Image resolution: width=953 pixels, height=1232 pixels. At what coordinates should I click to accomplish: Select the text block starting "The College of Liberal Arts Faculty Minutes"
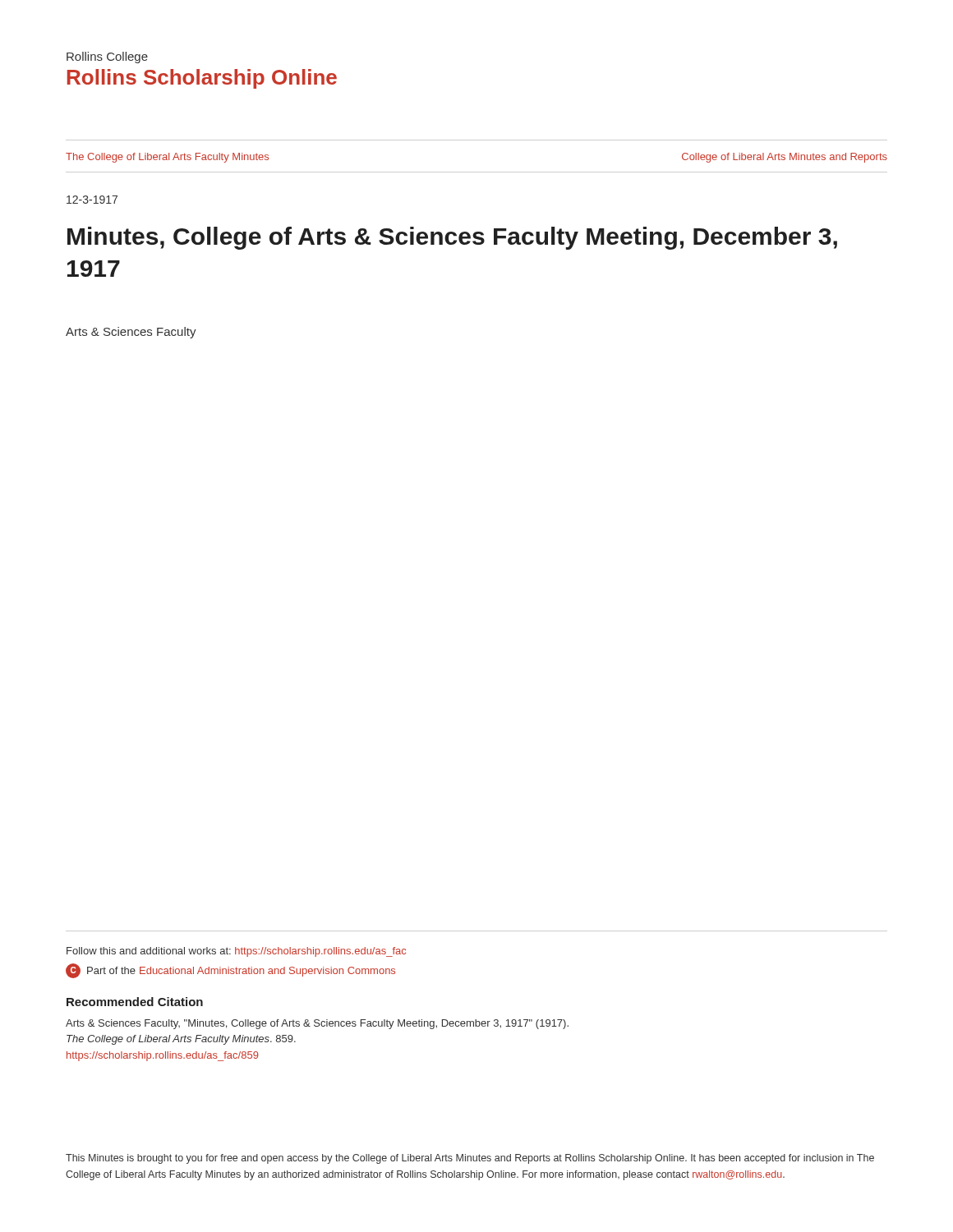(x=168, y=156)
